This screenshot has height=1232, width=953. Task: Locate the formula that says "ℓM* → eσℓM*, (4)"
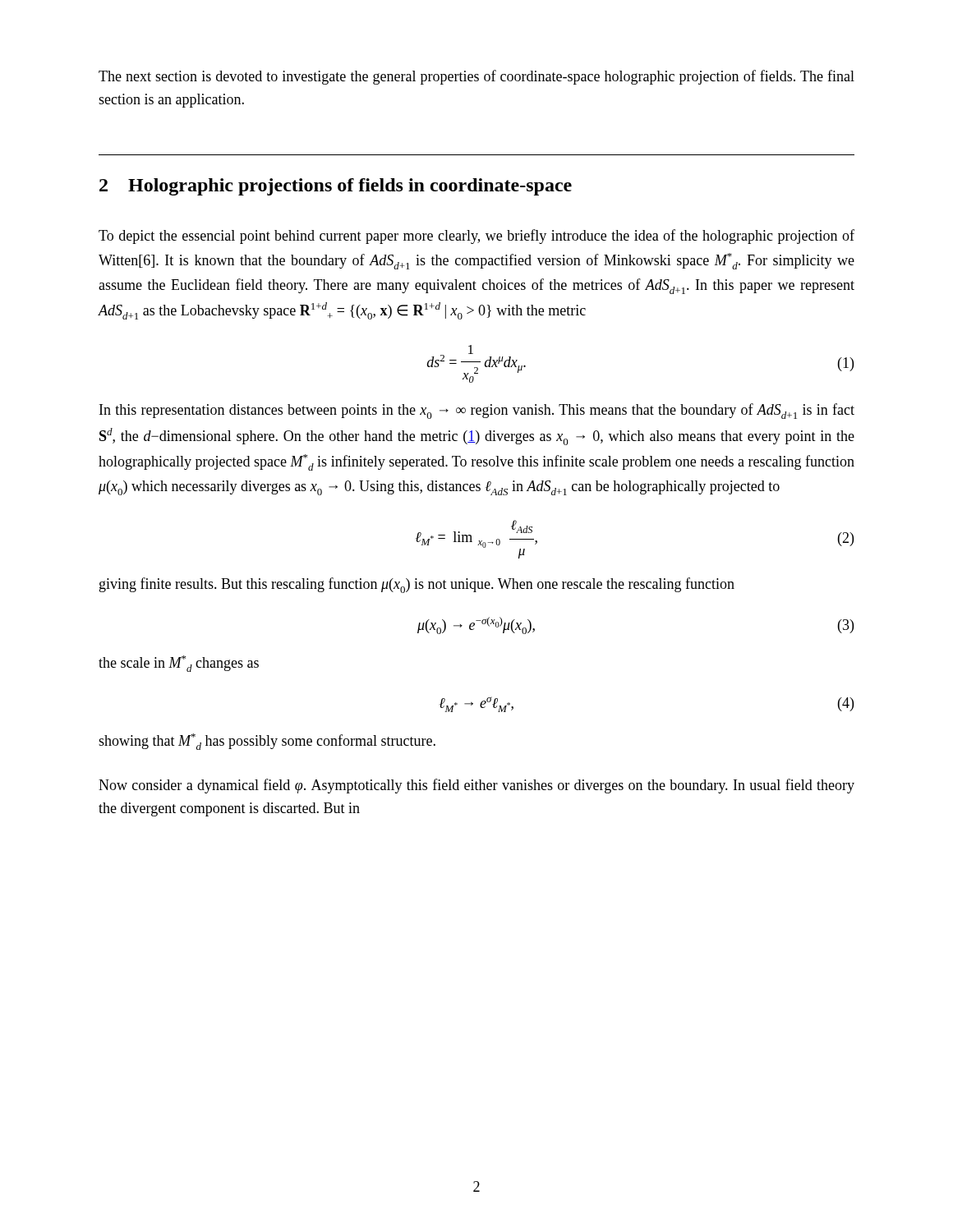[x=495, y=704]
